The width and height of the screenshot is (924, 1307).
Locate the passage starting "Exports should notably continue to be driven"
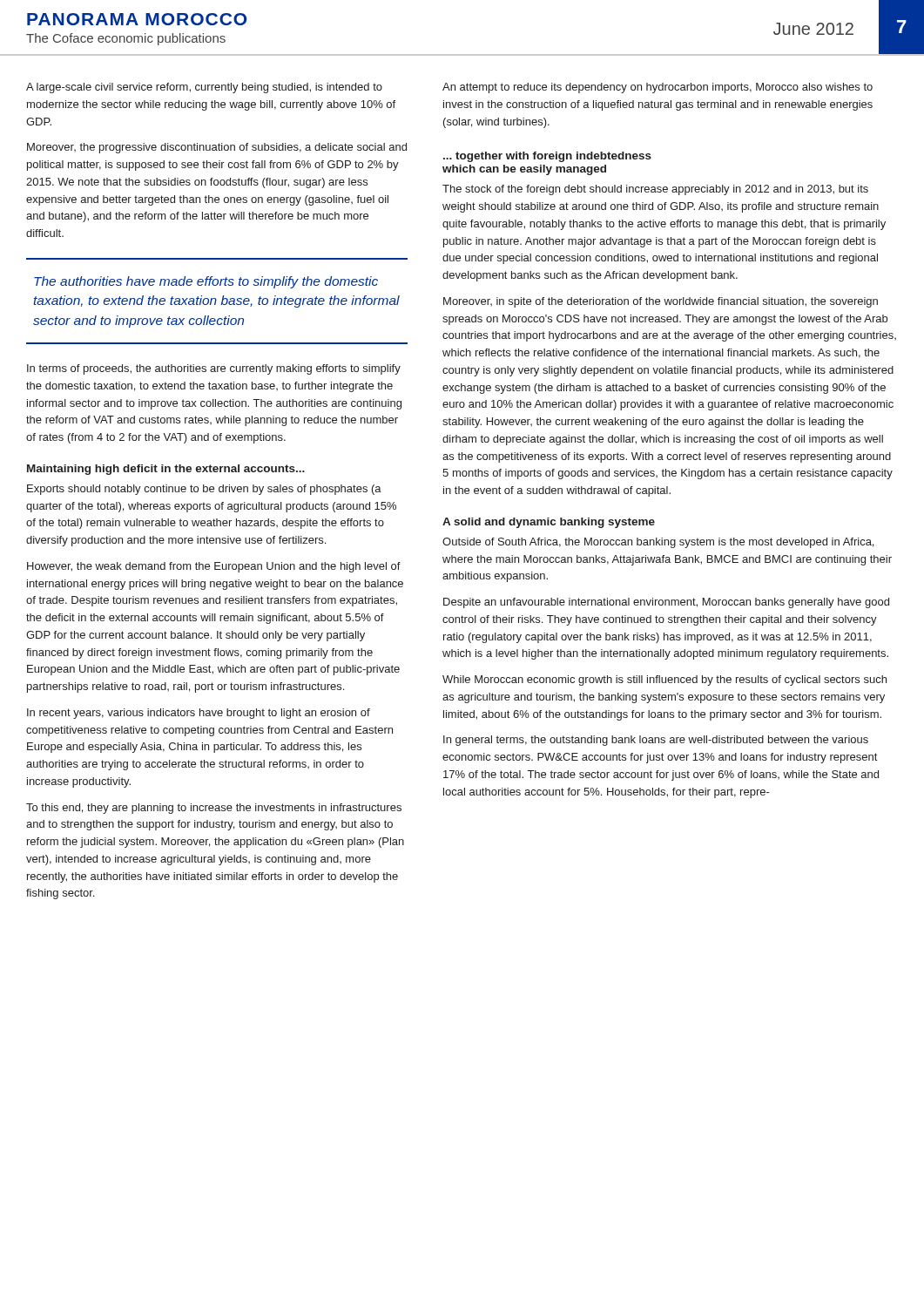tap(217, 514)
